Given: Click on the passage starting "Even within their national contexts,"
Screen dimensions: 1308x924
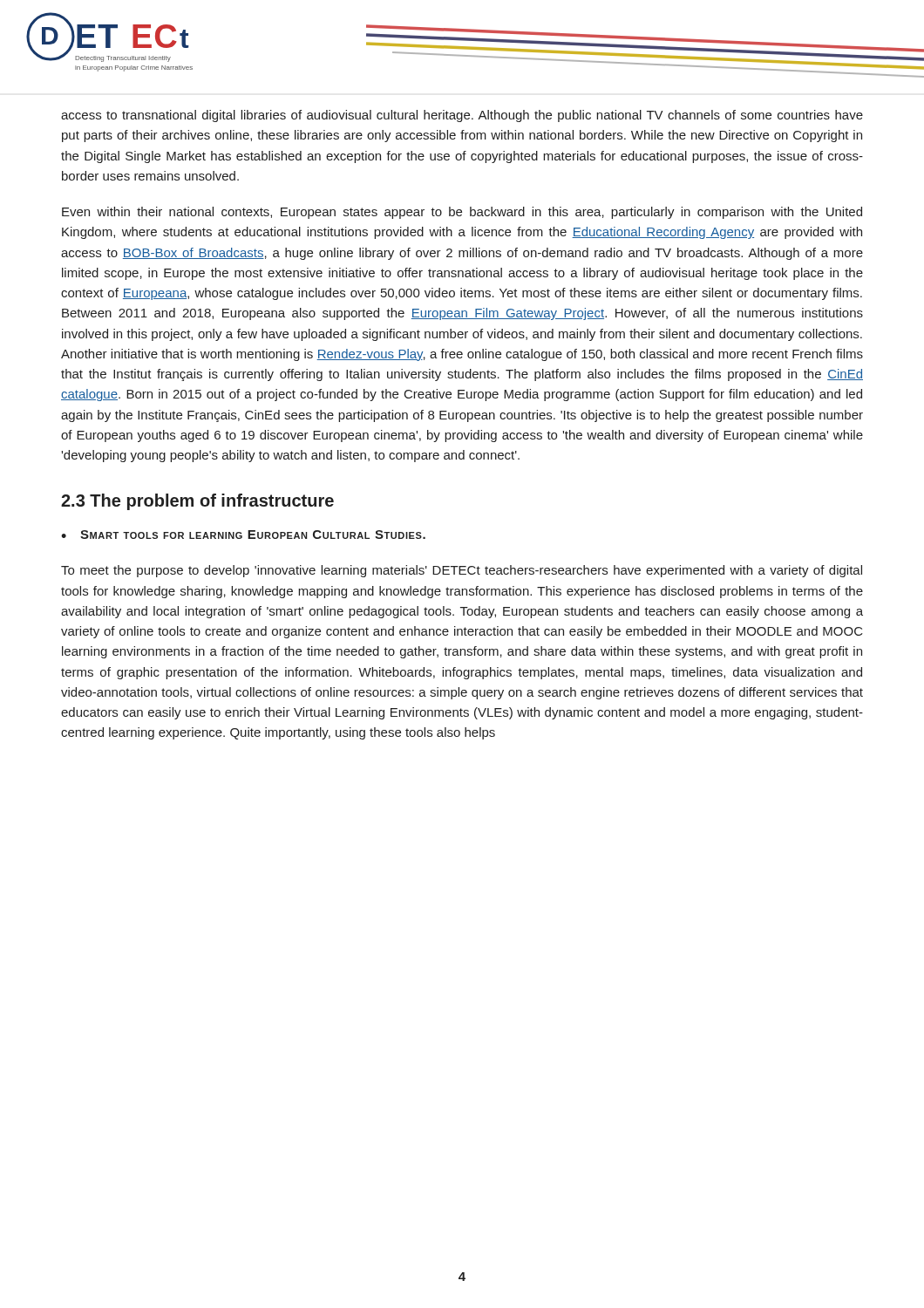Looking at the screenshot, I should click(462, 333).
